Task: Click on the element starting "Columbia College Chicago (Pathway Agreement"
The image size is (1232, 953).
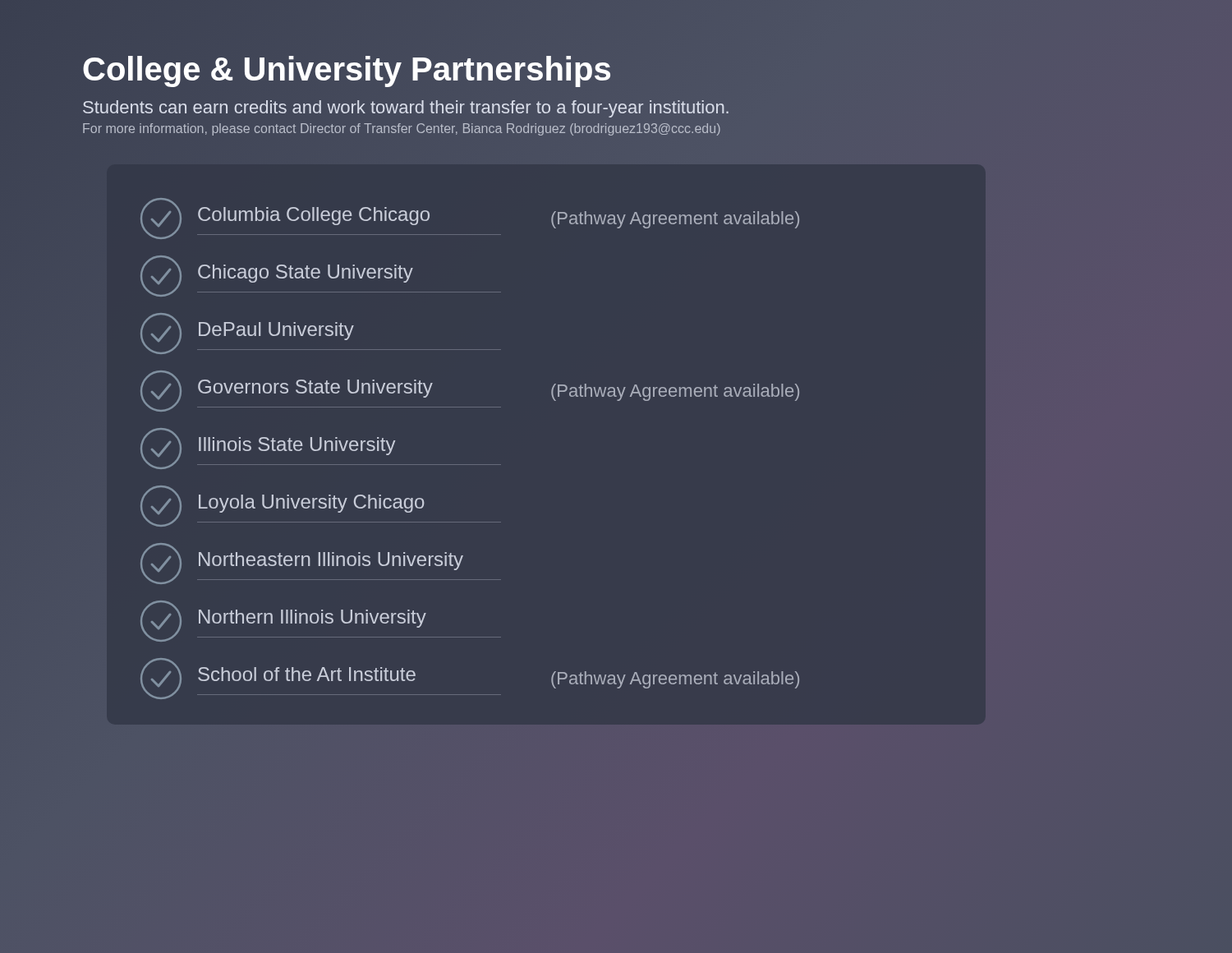Action: (470, 219)
